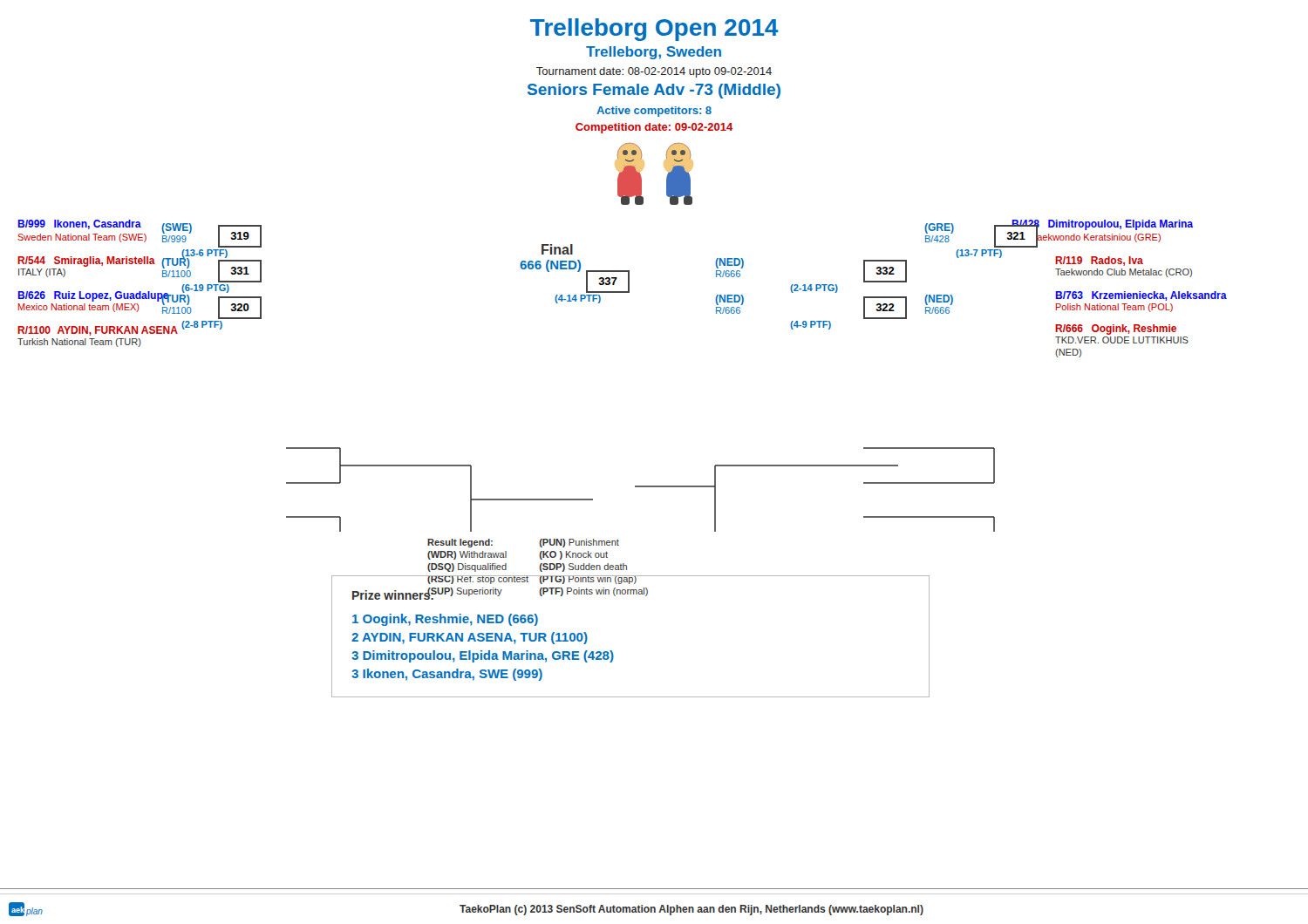Click on the text starting "Active competitors: 8"
This screenshot has height=924, width=1308.
[x=654, y=110]
